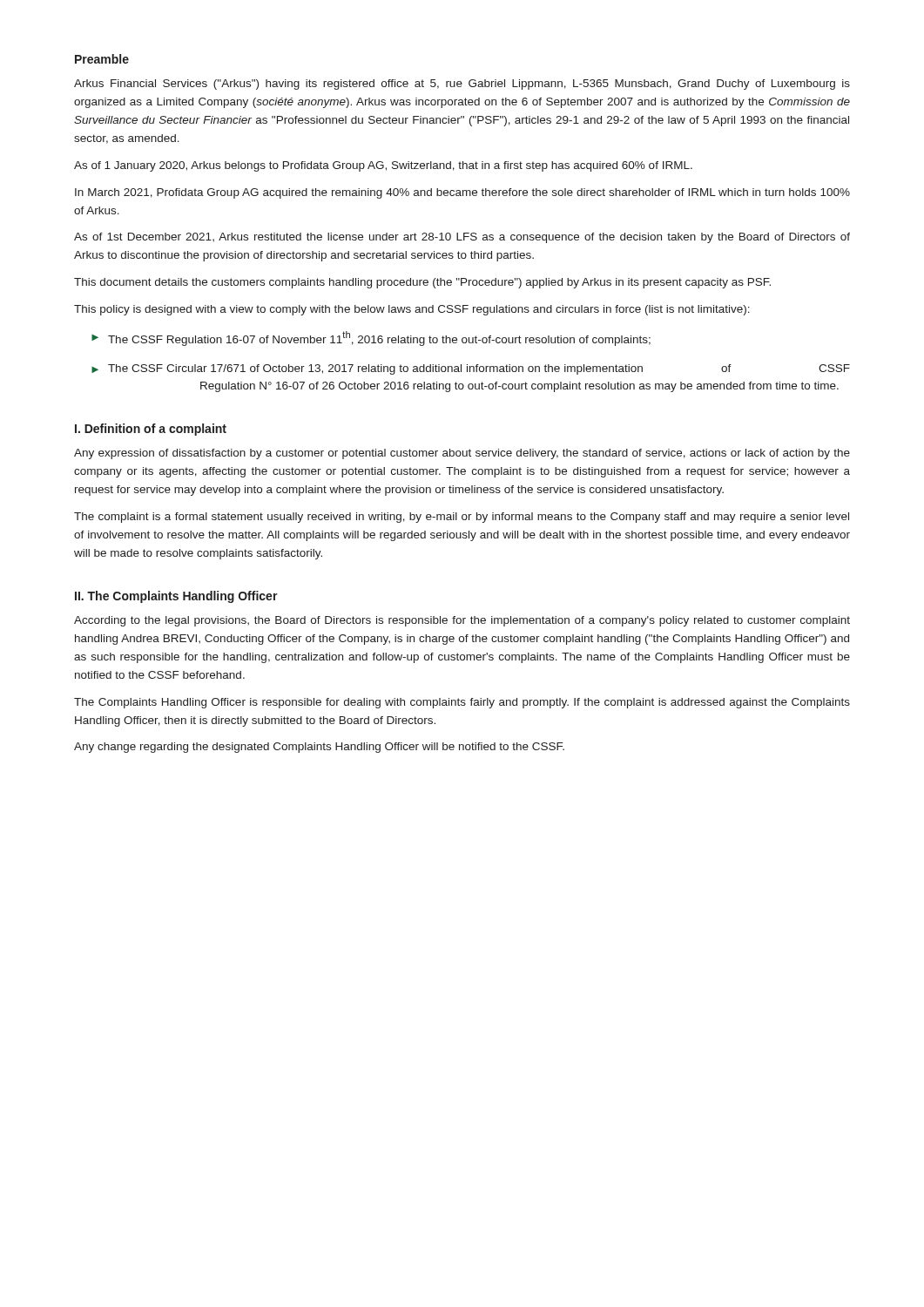Viewport: 924px width, 1307px height.
Task: Locate the text block containing "As of 1 January 2020,"
Action: (383, 165)
